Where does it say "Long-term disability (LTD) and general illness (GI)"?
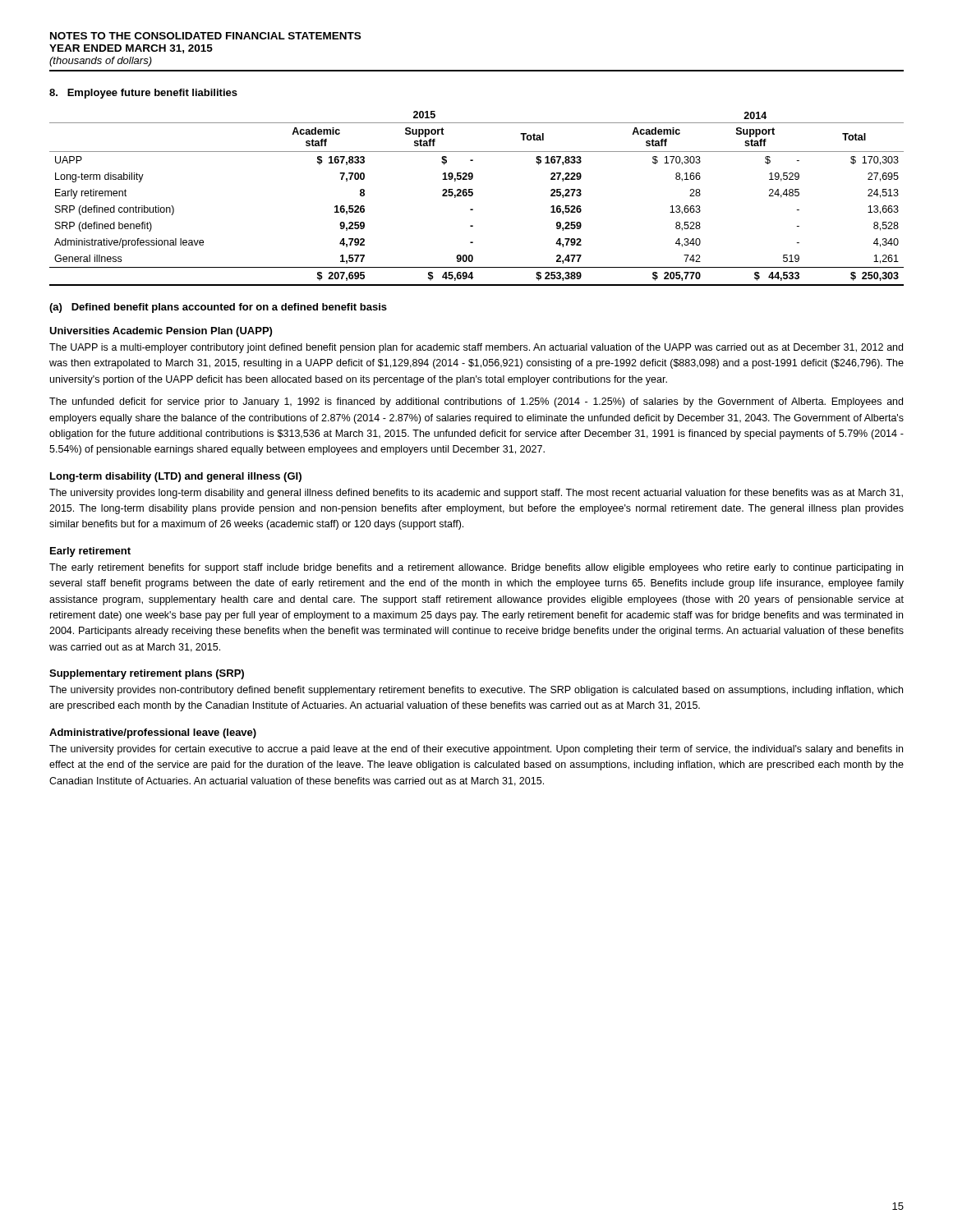 coord(176,476)
